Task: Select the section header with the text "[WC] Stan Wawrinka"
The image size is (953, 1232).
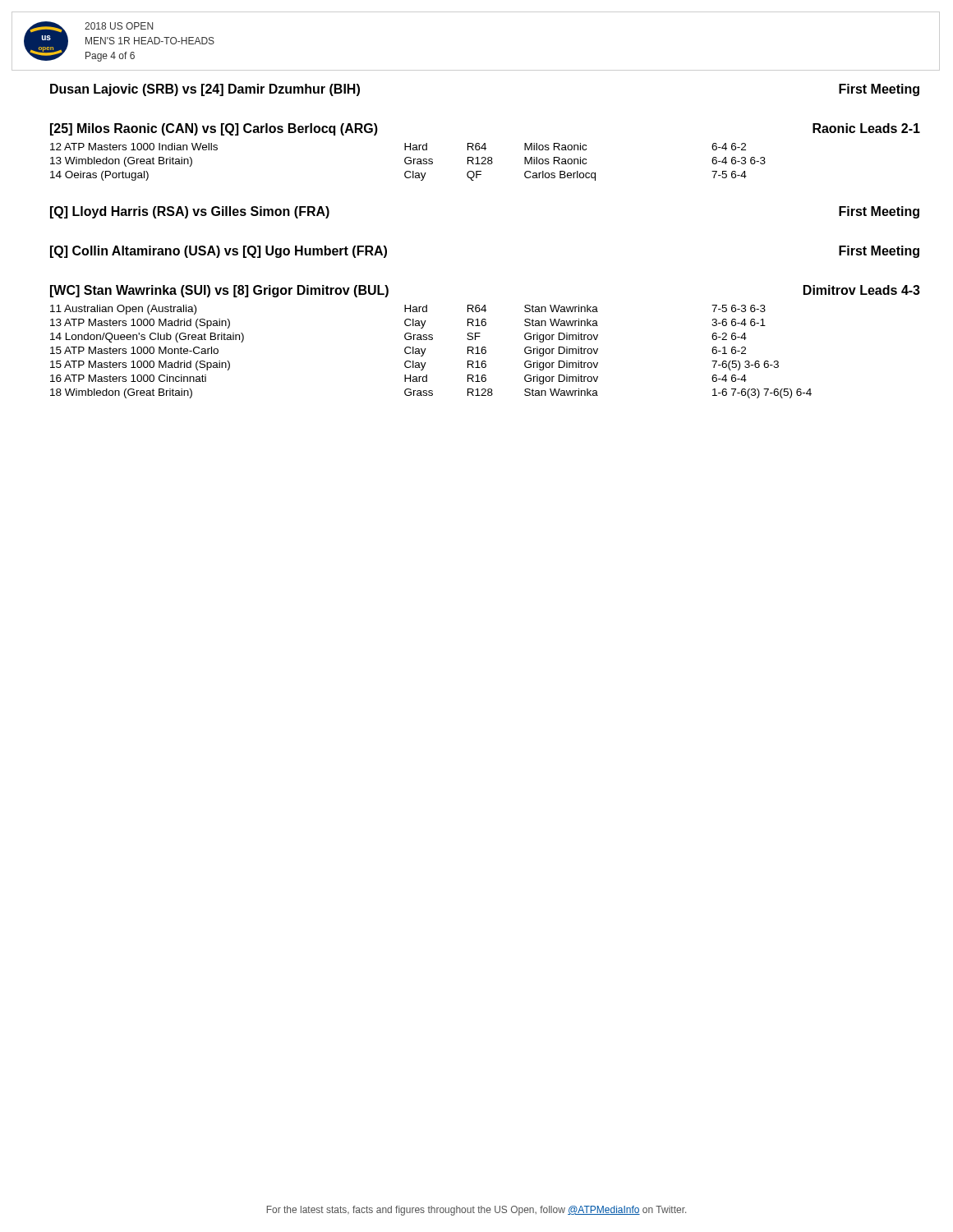Action: [219, 290]
